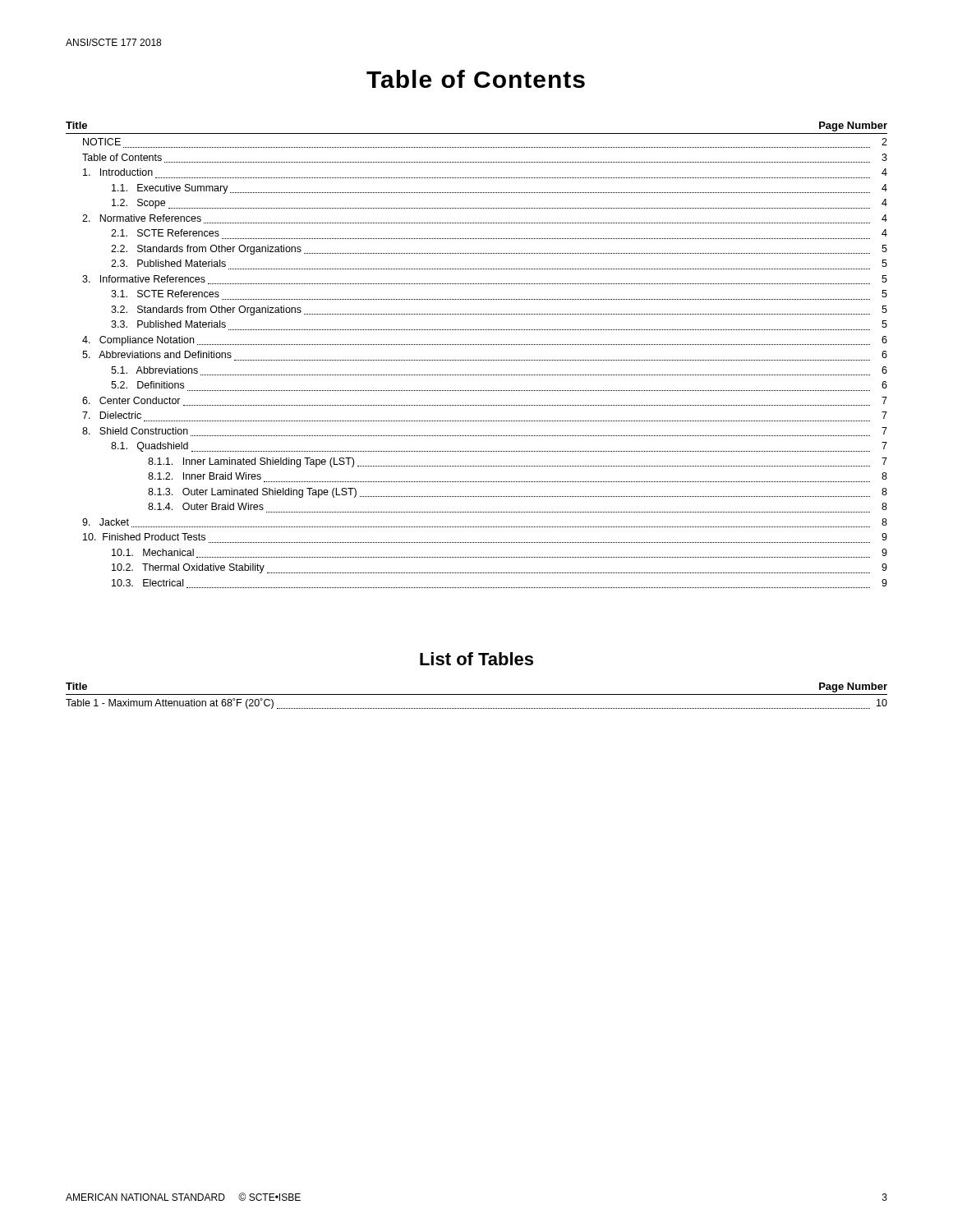Where does it say "List of Tables"?
The width and height of the screenshot is (953, 1232).
(x=476, y=659)
